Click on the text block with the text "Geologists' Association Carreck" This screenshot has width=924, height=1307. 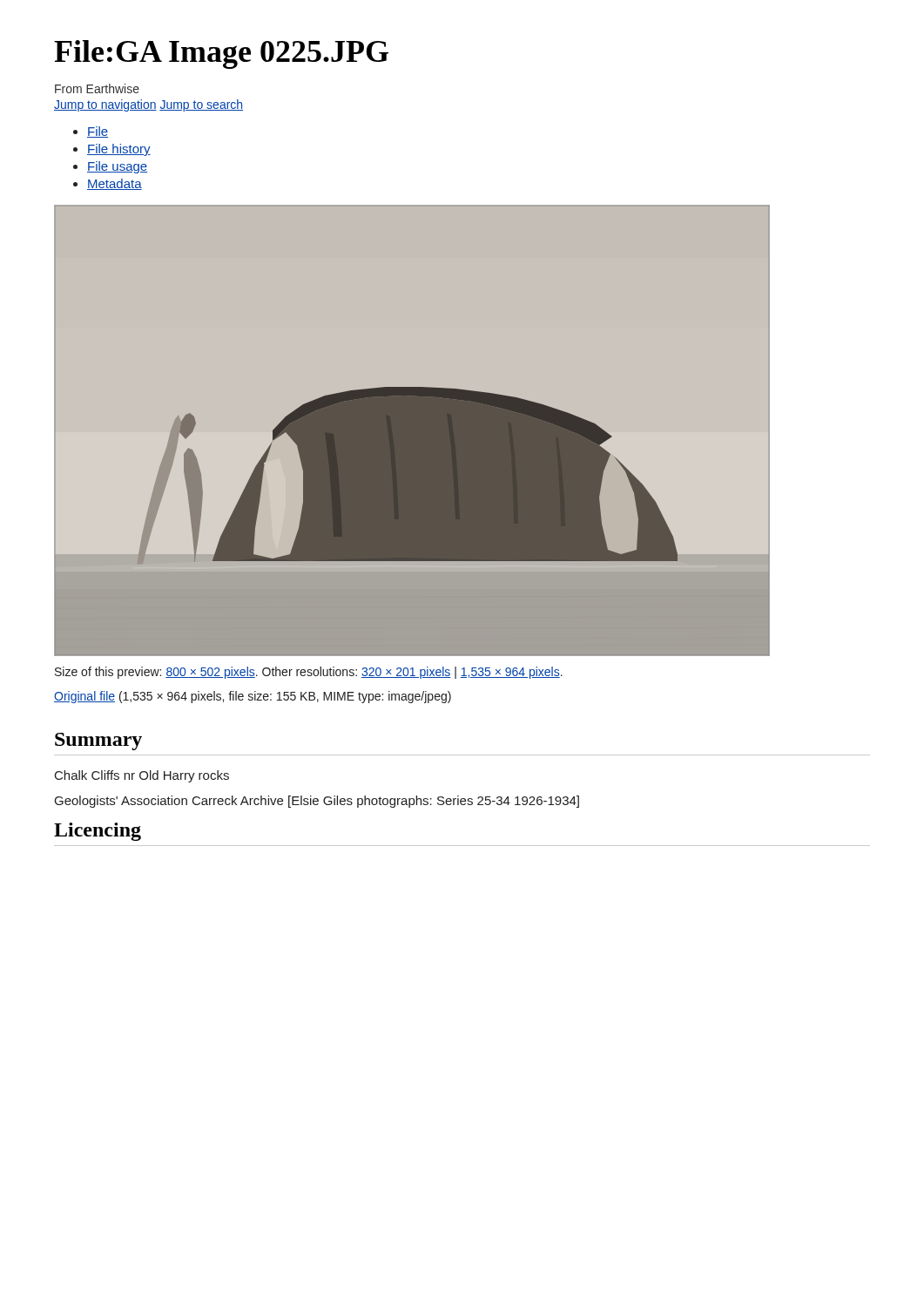pyautogui.click(x=317, y=800)
